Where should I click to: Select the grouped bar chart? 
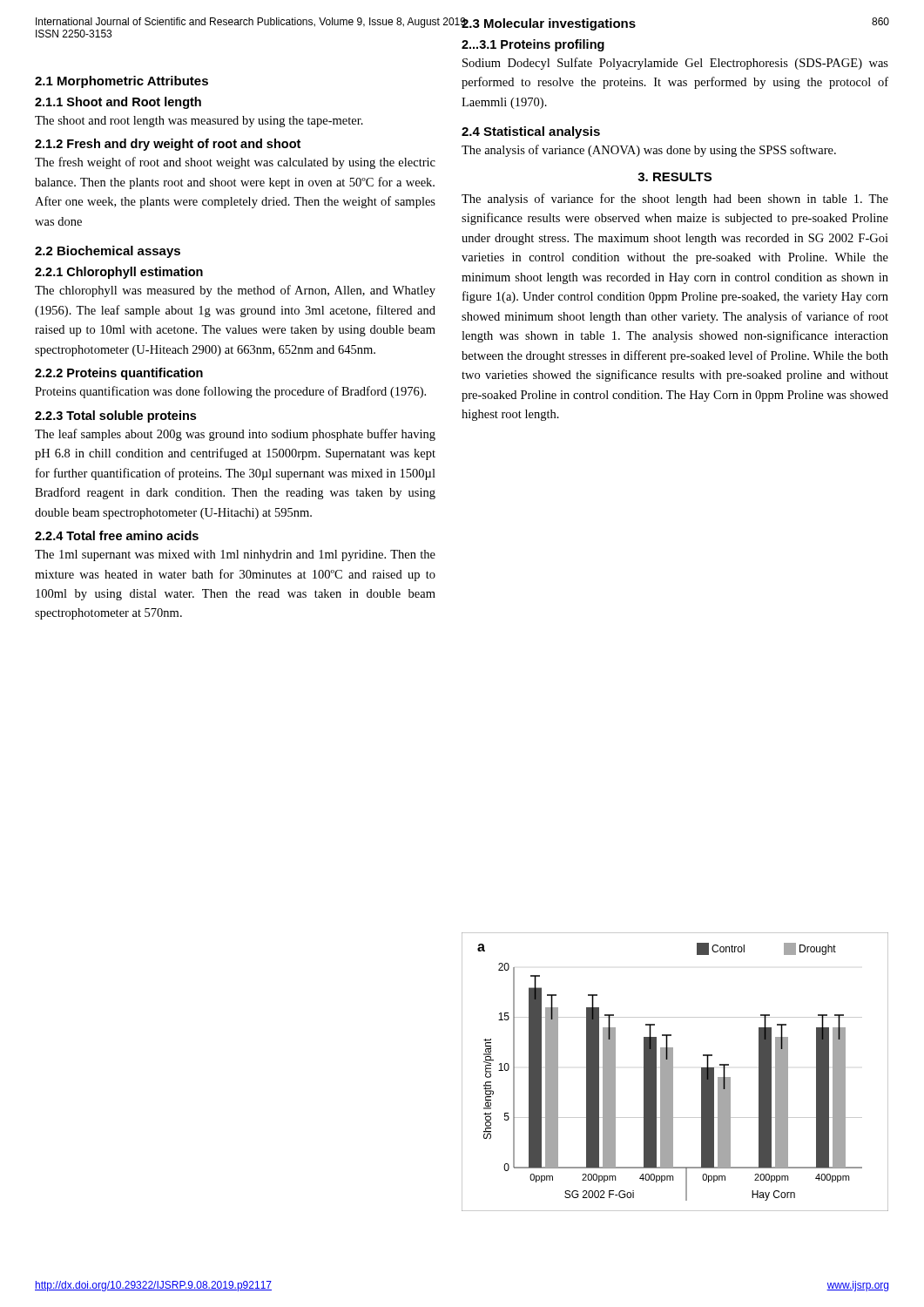(x=675, y=1073)
